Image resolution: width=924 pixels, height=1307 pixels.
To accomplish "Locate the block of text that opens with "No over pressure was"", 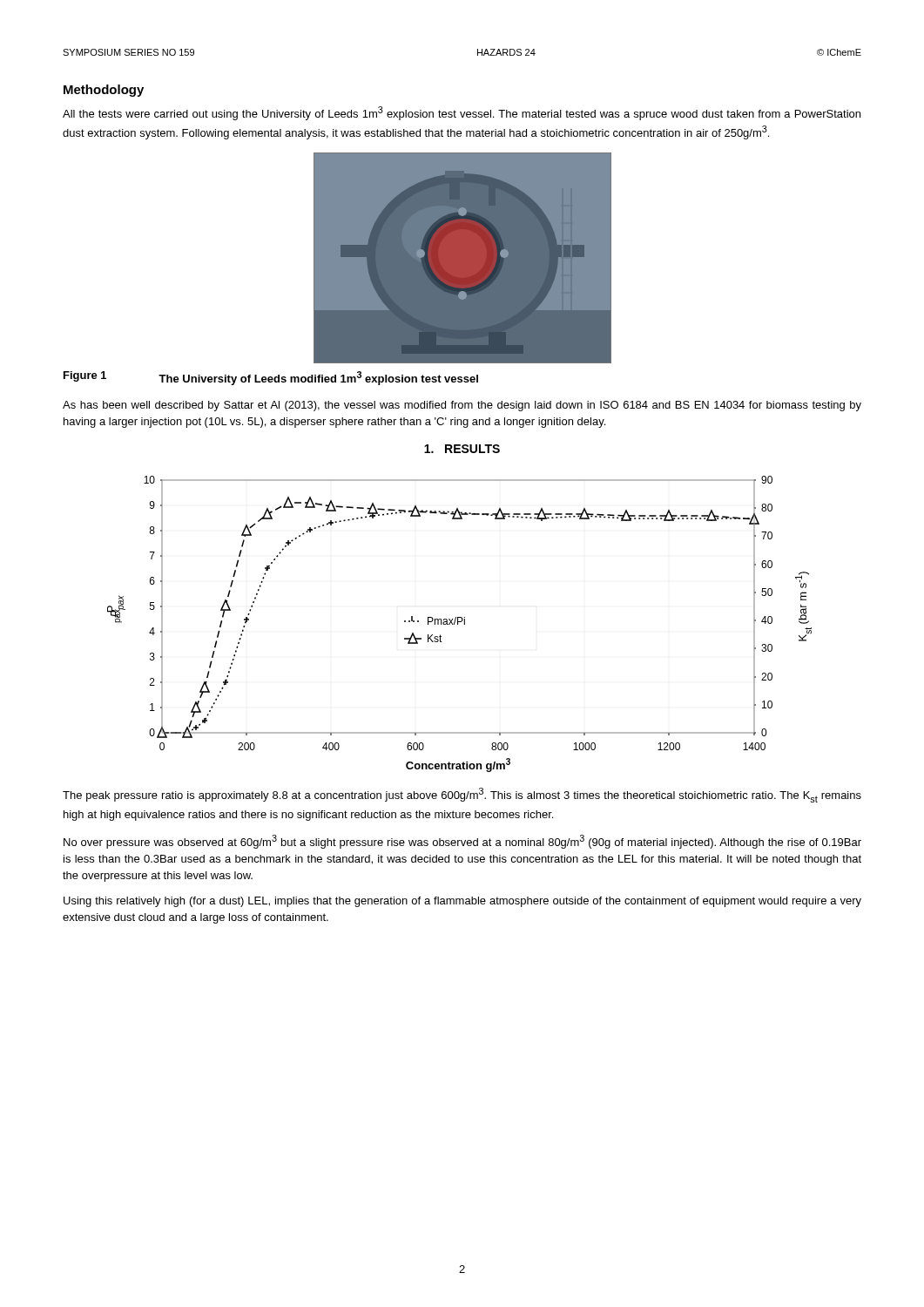I will click(462, 857).
